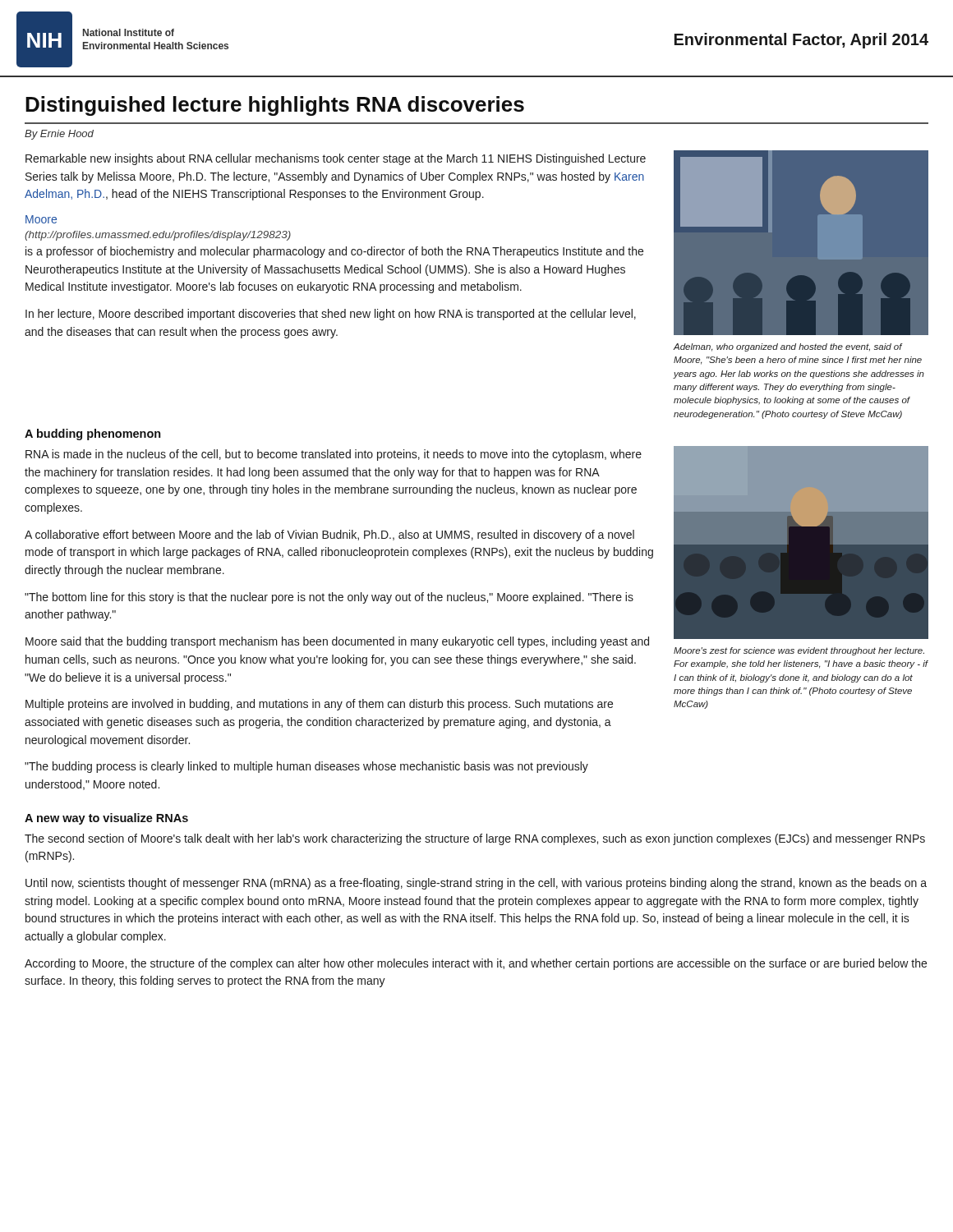Point to the block beginning "The second section of Moore's"

coord(476,910)
